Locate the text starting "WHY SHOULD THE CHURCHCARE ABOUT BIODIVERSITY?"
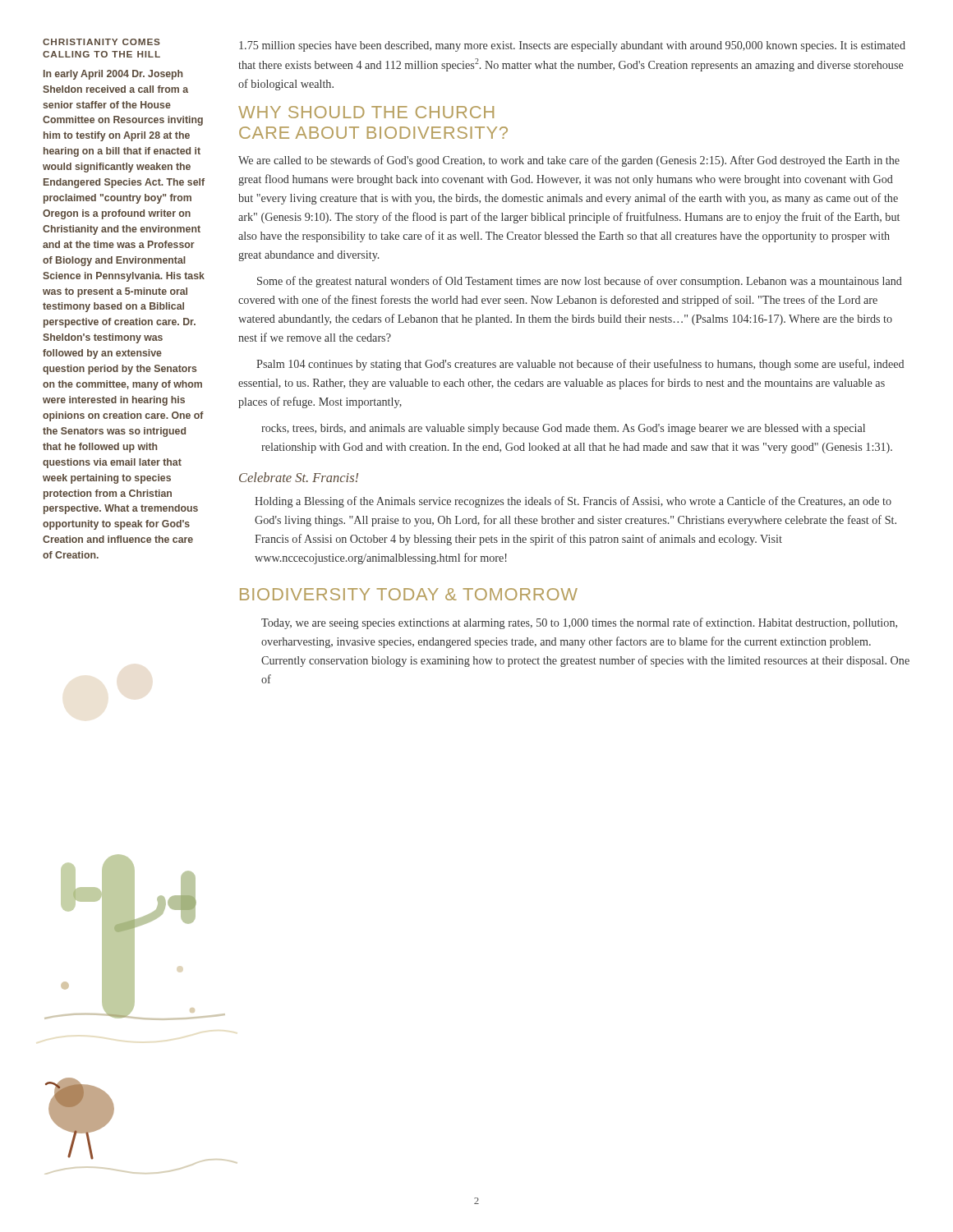Viewport: 953px width, 1232px height. (374, 122)
